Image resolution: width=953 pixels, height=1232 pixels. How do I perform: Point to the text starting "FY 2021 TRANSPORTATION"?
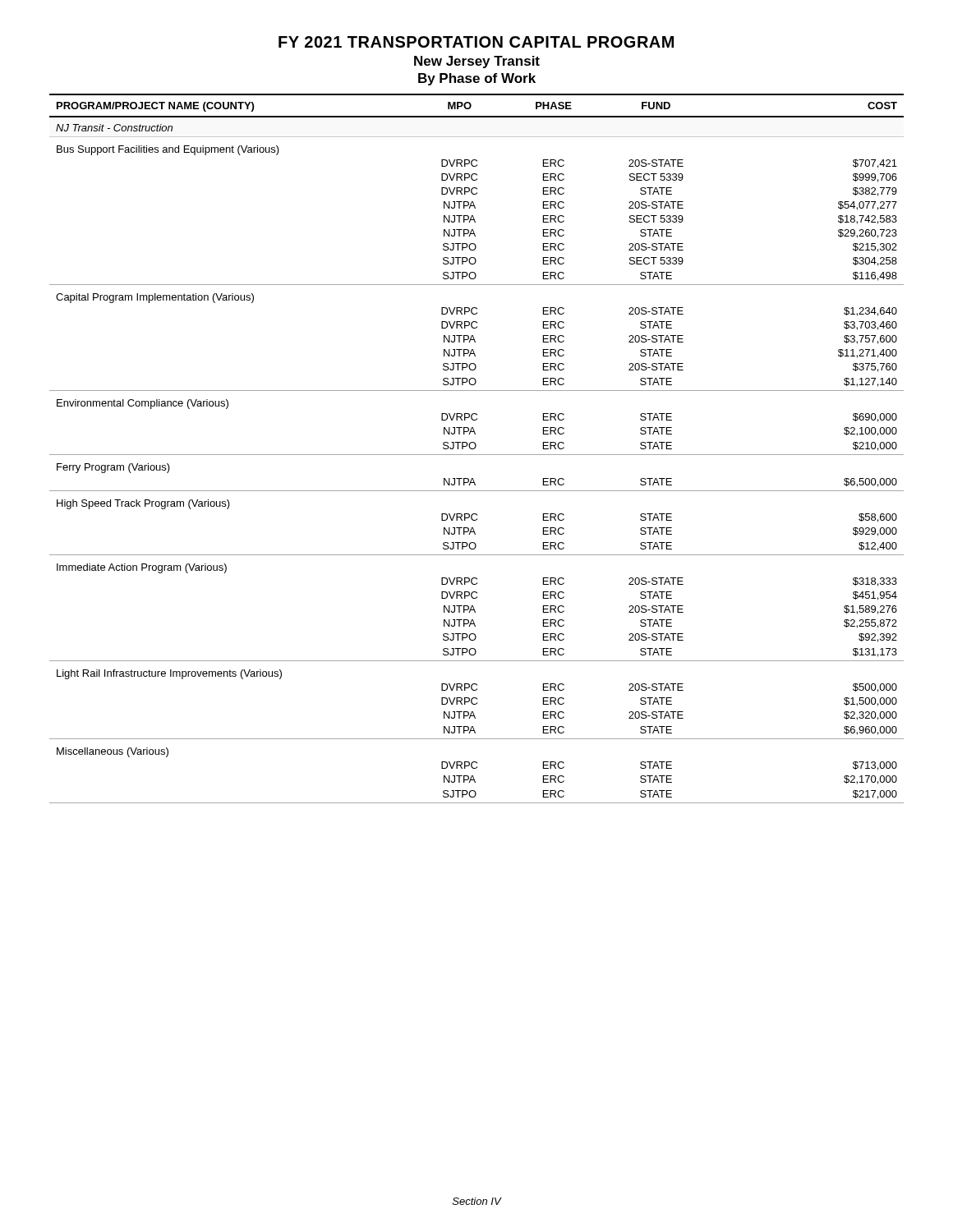tap(476, 42)
